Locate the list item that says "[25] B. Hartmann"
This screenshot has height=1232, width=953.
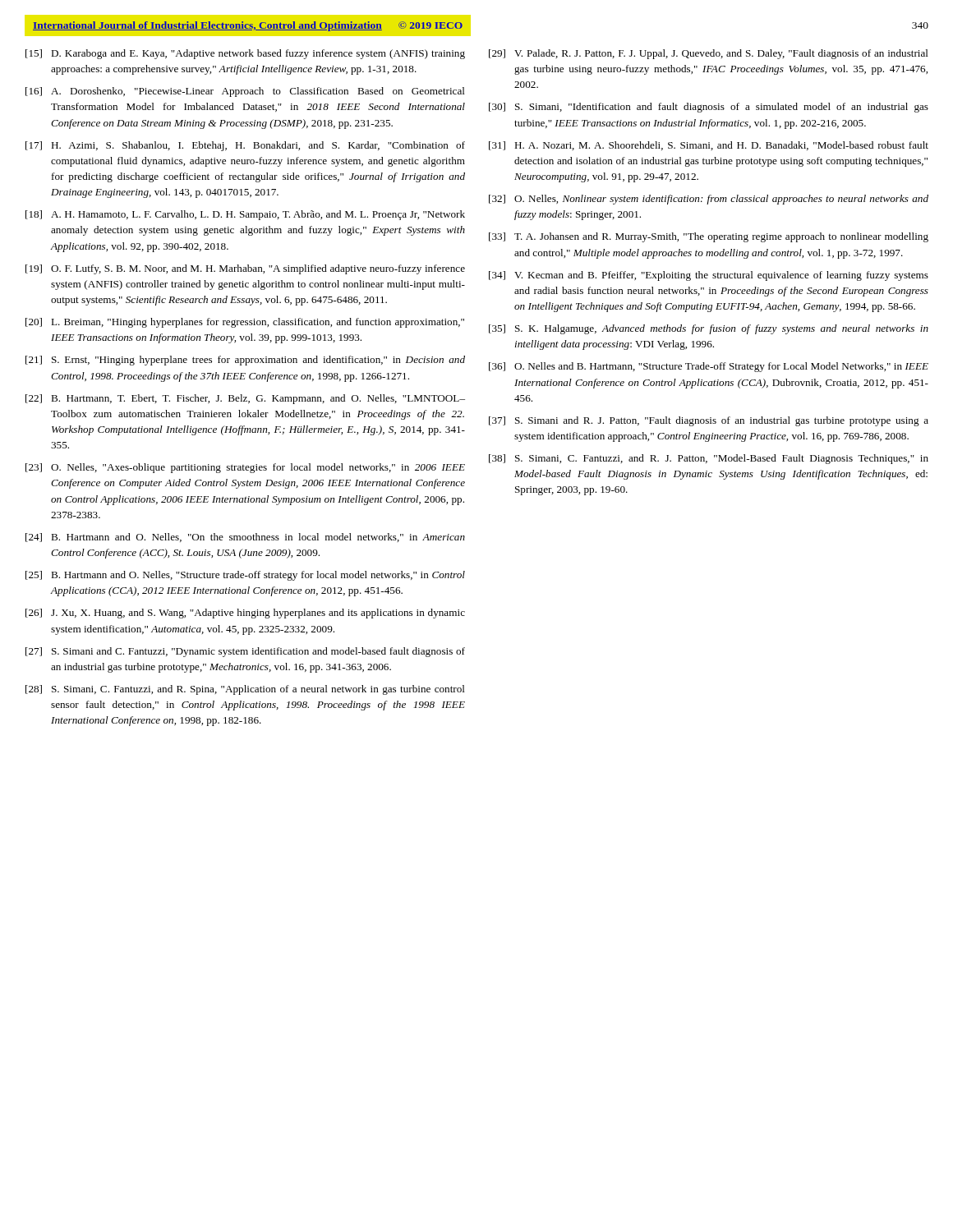click(245, 583)
